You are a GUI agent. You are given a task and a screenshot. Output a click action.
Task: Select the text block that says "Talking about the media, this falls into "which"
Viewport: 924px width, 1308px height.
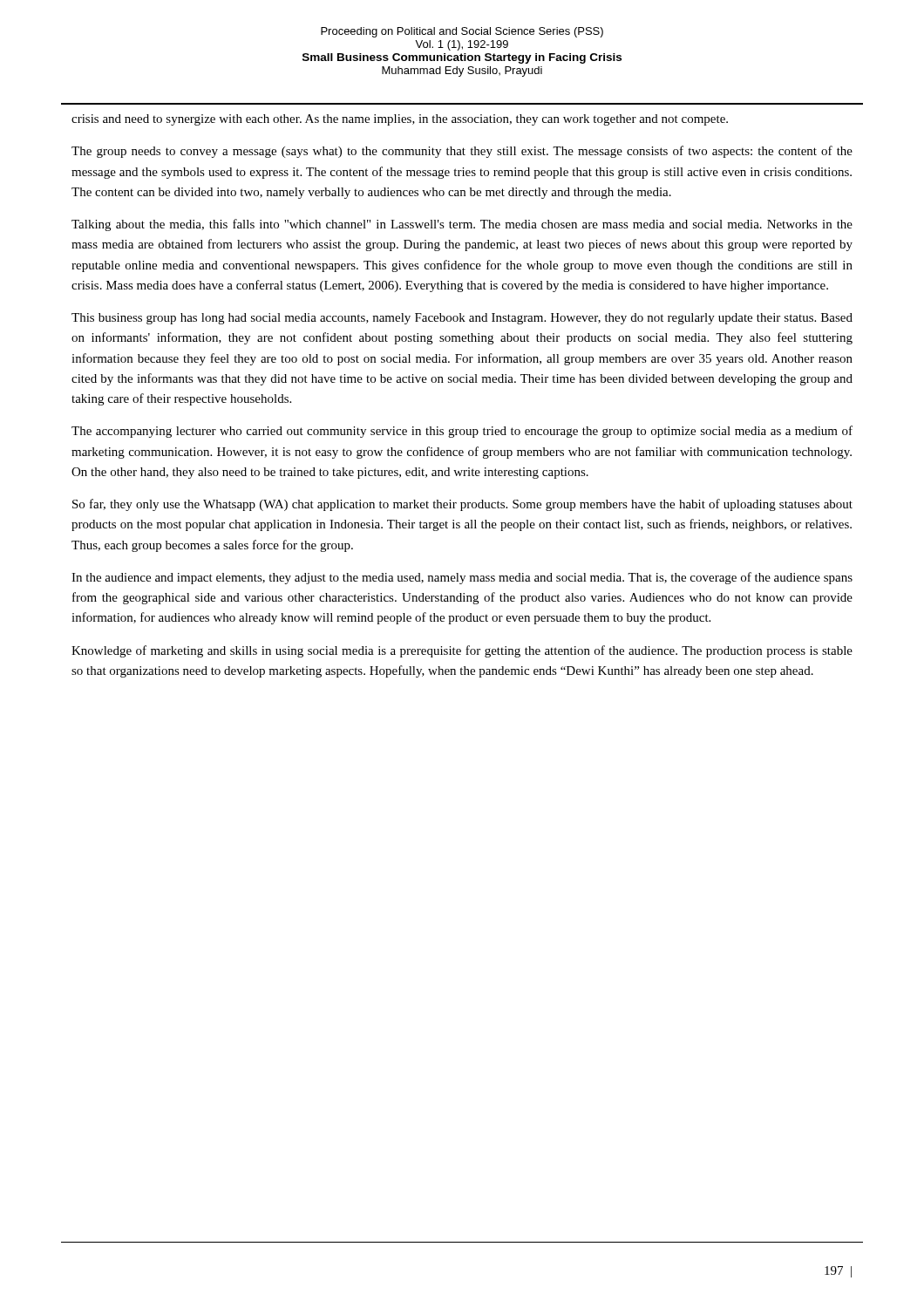point(462,255)
